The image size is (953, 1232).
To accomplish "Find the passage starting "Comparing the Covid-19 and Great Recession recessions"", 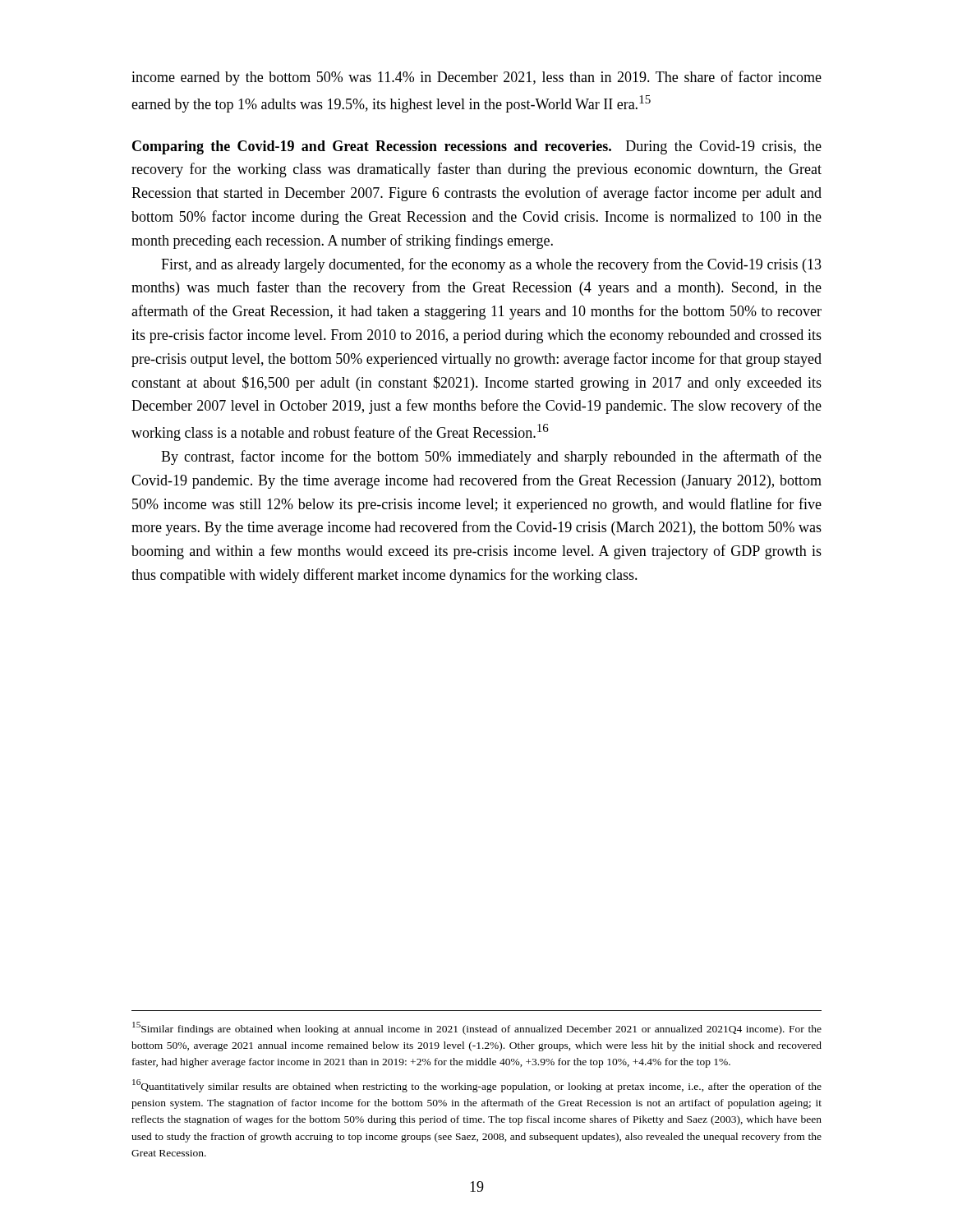I will click(476, 193).
